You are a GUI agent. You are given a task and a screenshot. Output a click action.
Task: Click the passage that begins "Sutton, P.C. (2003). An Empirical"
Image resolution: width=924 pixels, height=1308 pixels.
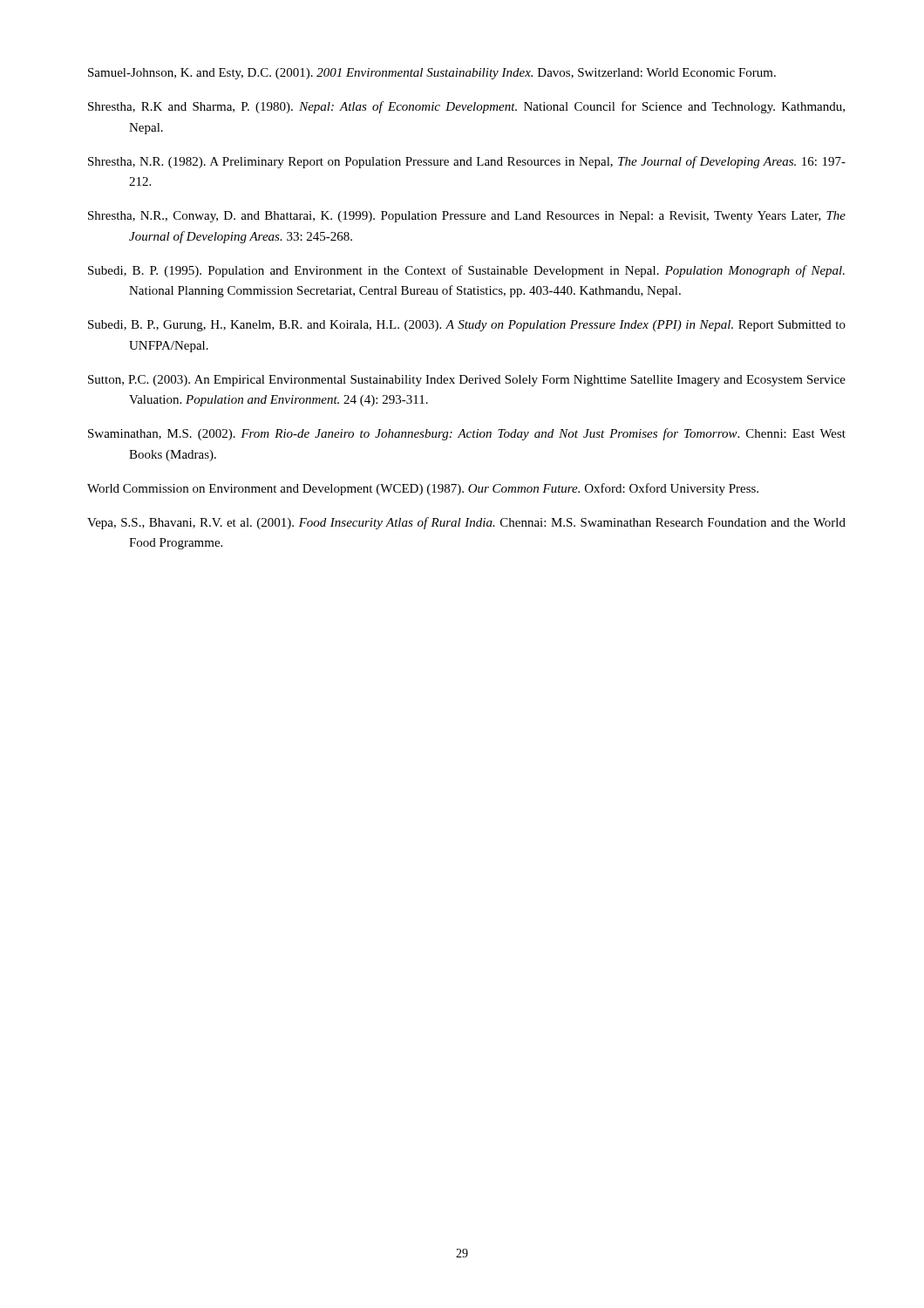466,389
